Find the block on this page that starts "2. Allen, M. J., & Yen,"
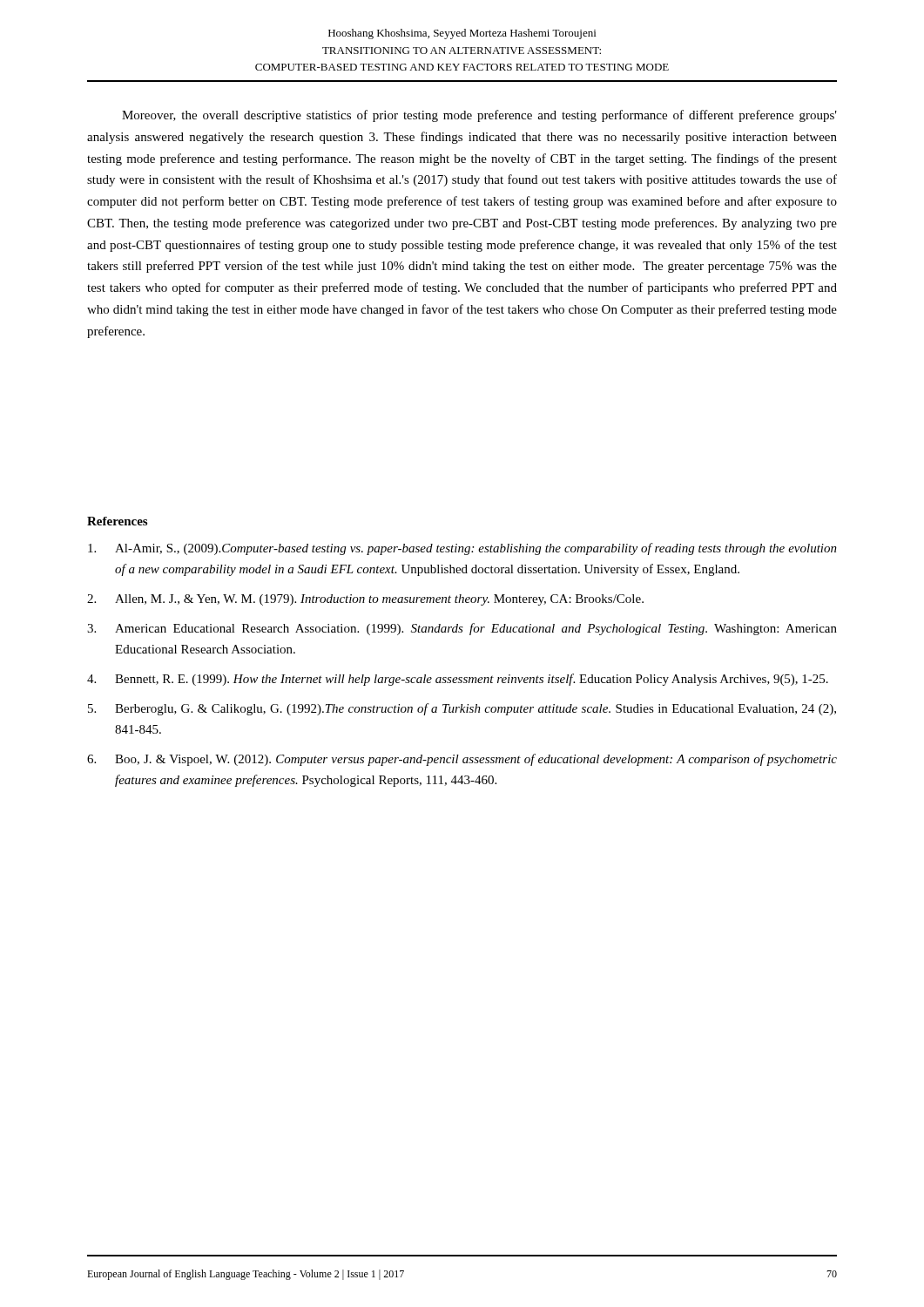Viewport: 924px width, 1307px height. pos(462,599)
